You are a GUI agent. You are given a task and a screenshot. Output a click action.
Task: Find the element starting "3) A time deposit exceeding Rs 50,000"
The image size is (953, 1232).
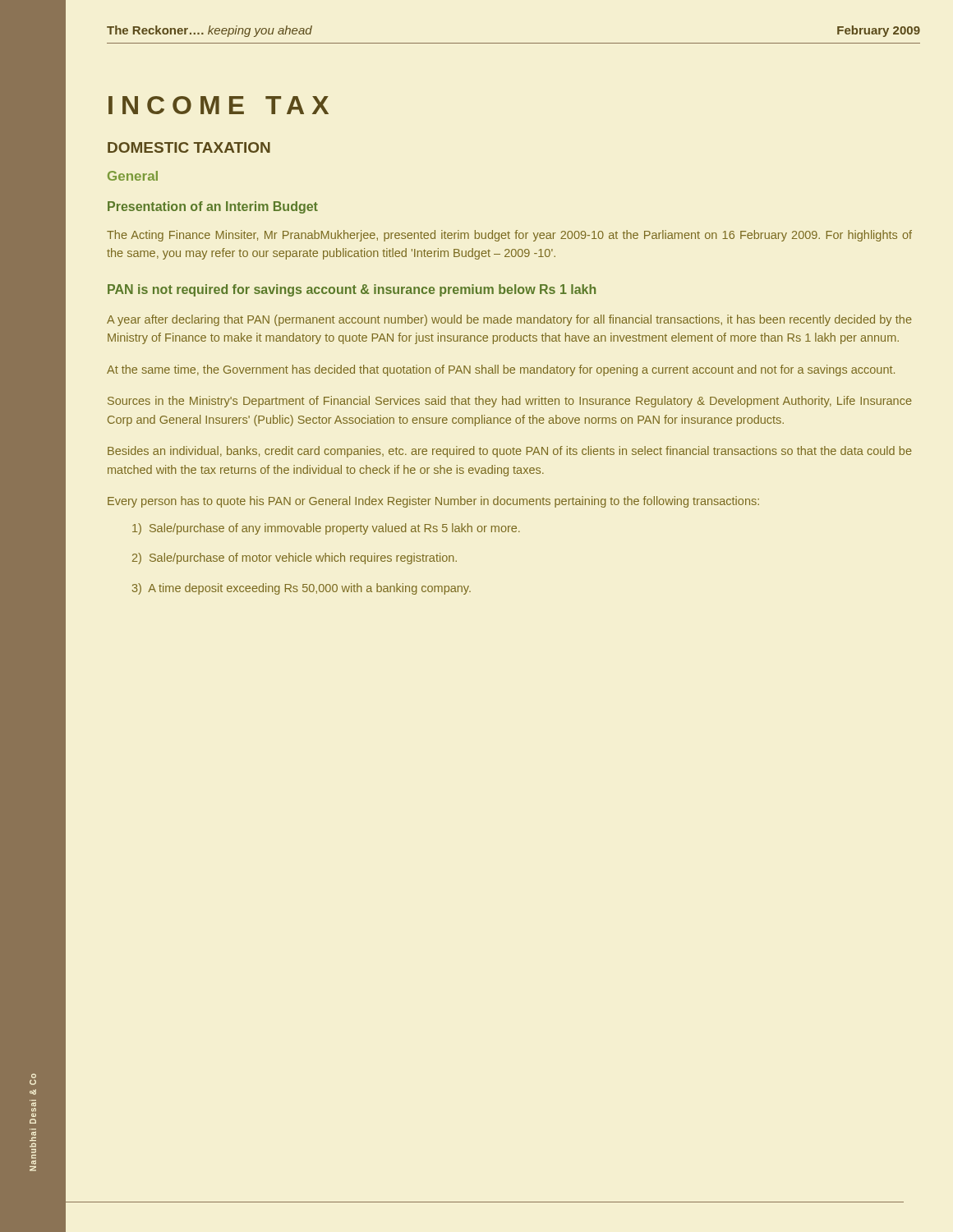[x=302, y=588]
